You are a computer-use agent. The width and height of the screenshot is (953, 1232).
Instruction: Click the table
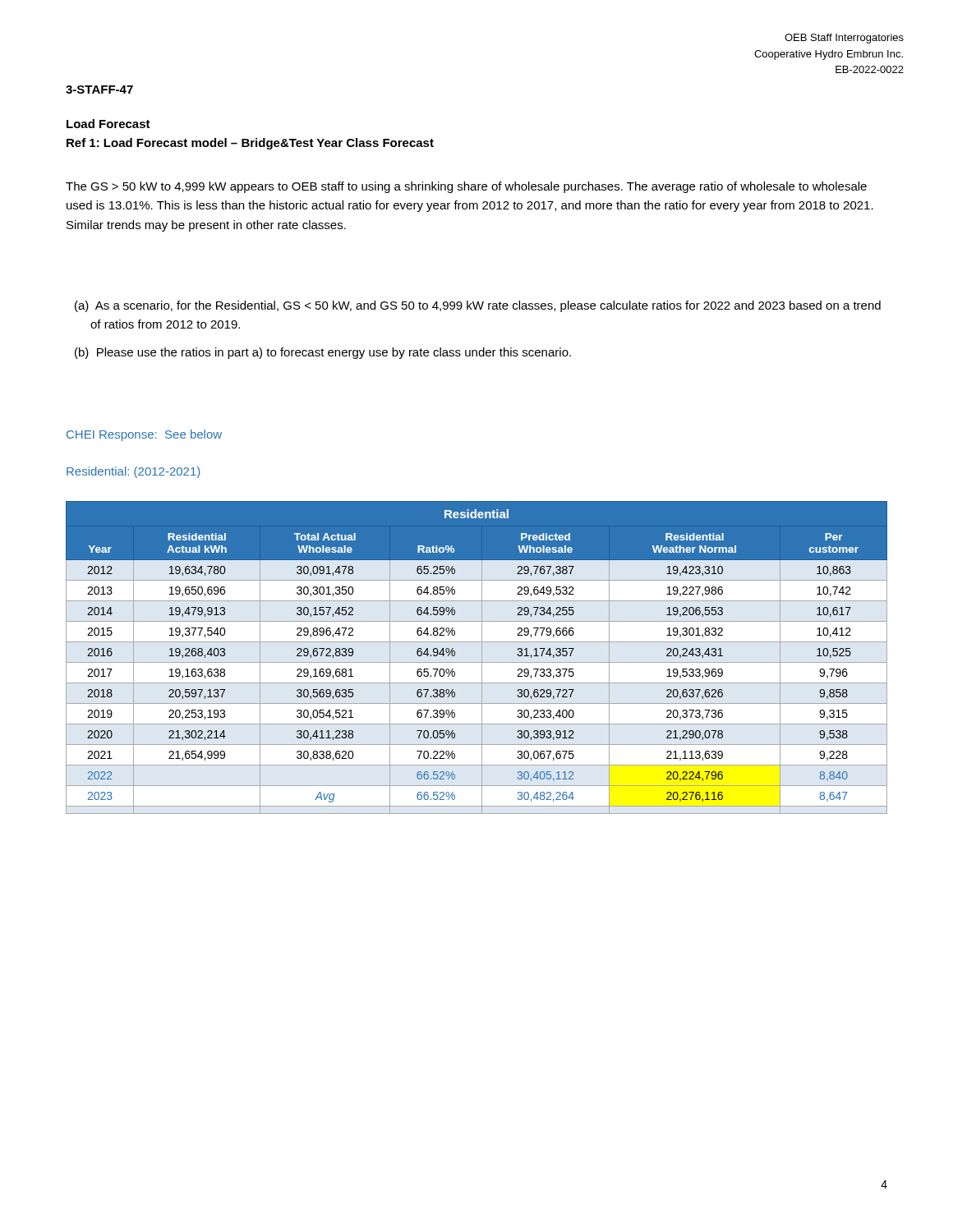pos(476,658)
